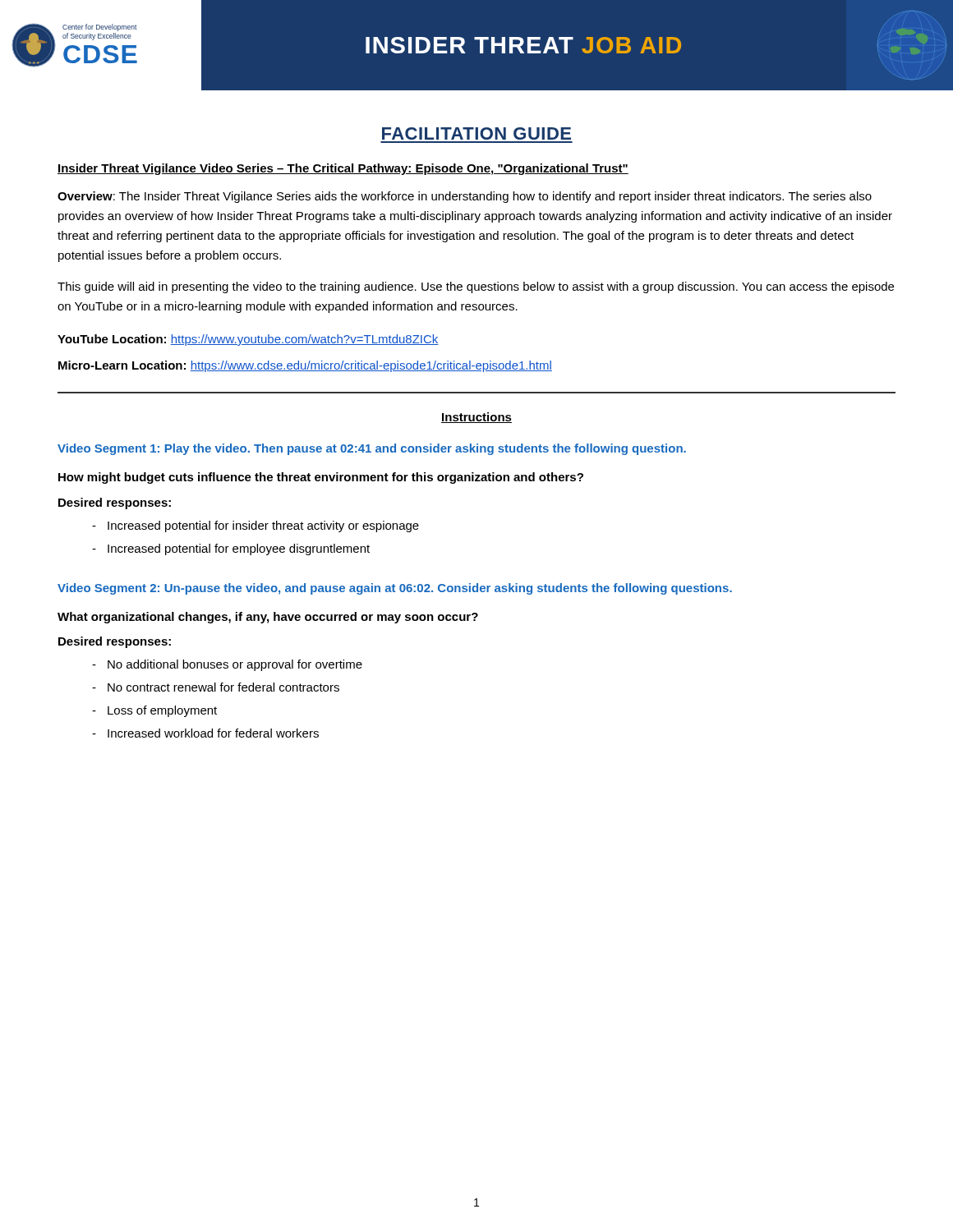Find the text with the text "YouTube Location: https://www.youtube.com/watch?v=TLmtdu8ZICk"
Viewport: 953px width, 1232px height.
pos(248,339)
